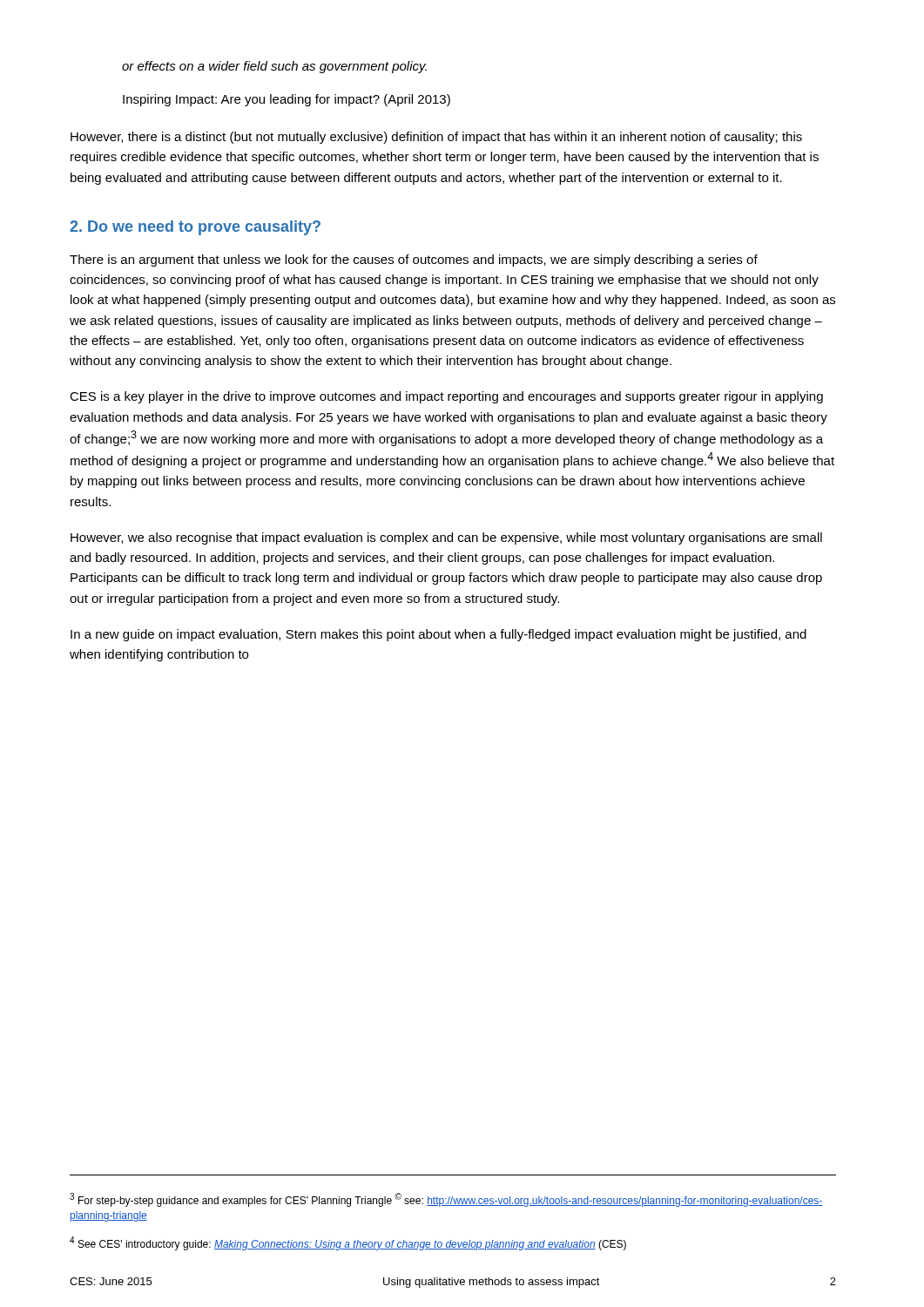This screenshot has height=1307, width=924.
Task: Point to the text block starting "2. Do we need to prove causality?"
Action: (195, 228)
